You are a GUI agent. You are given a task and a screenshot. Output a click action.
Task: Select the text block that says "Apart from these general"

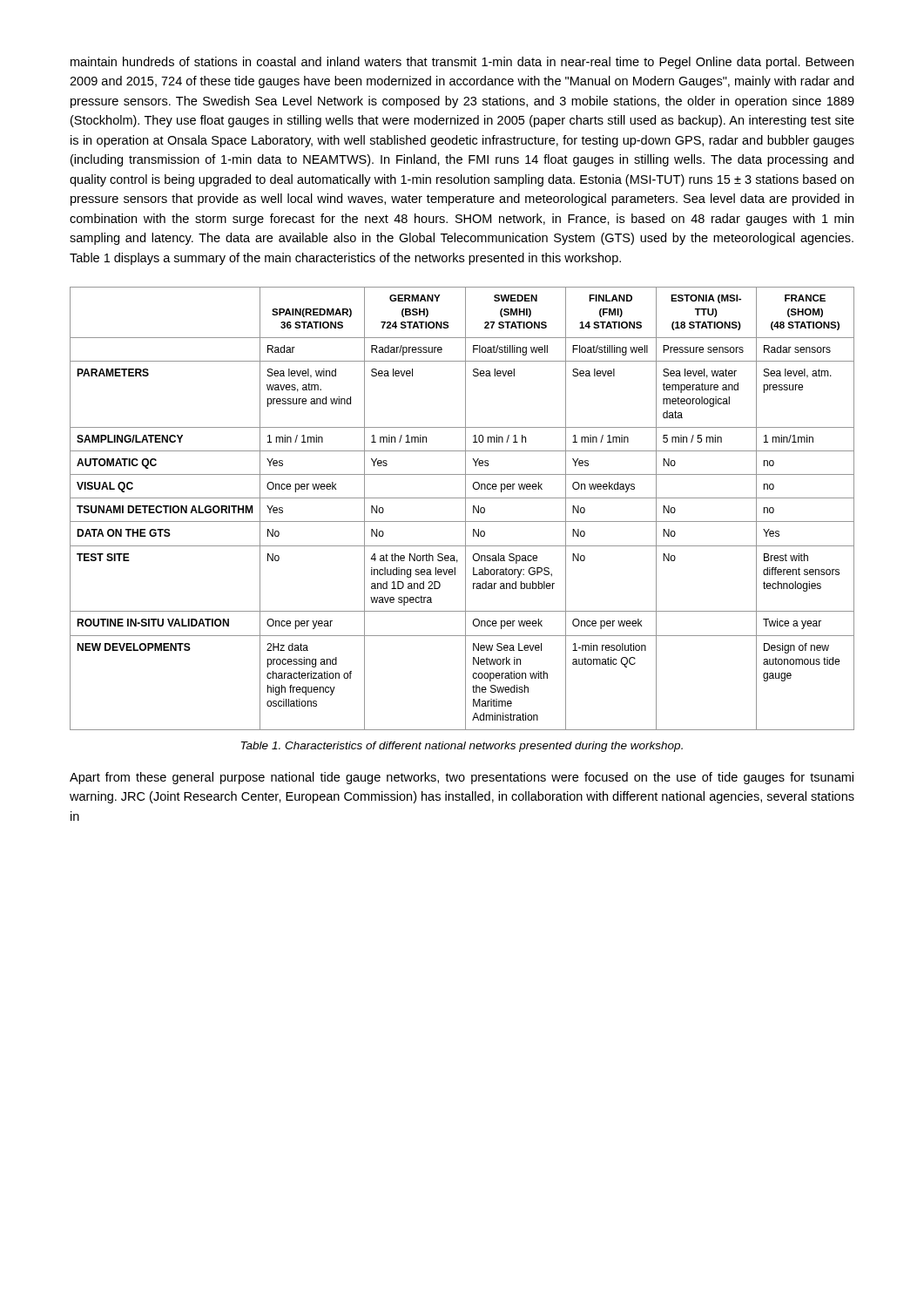pos(462,796)
